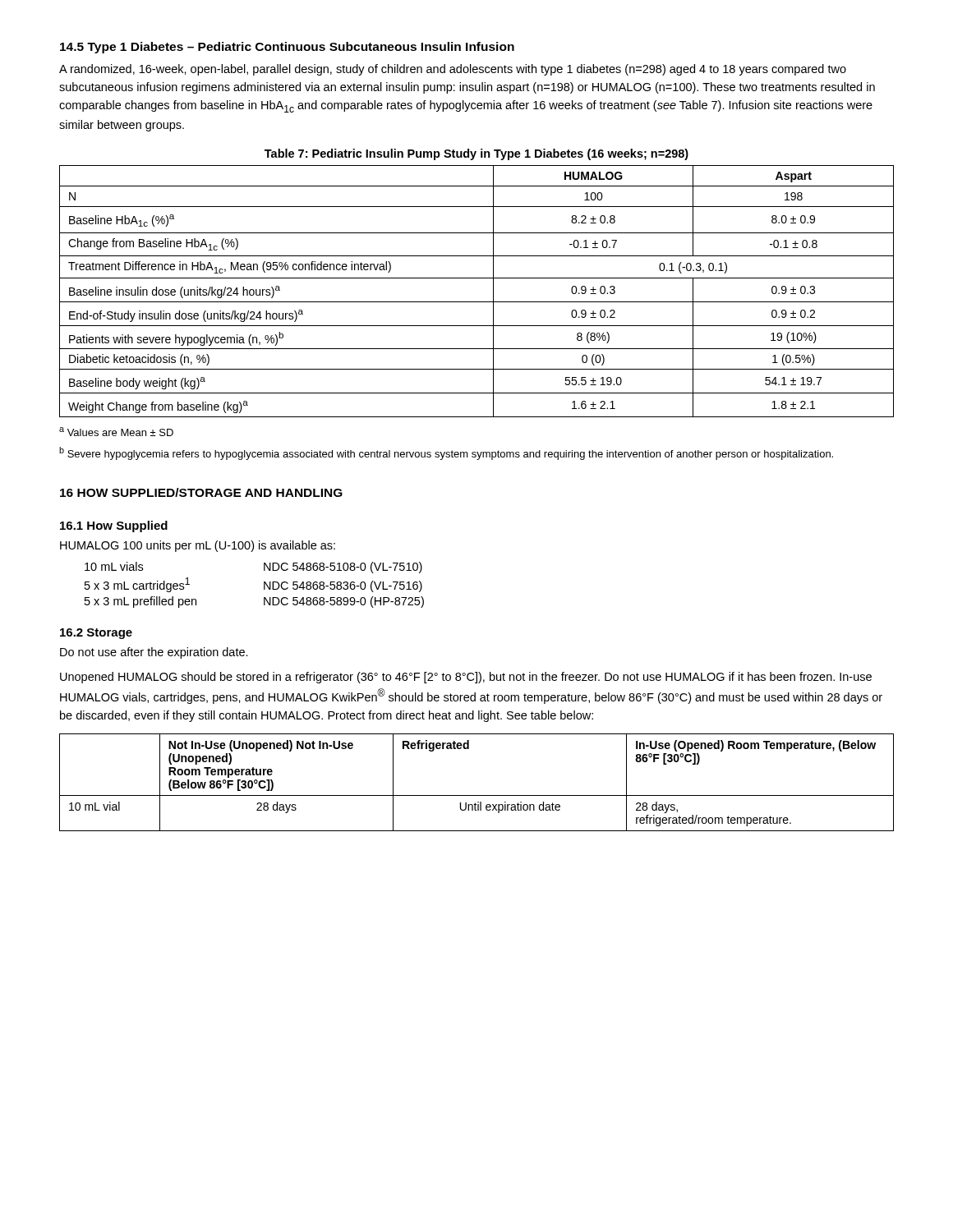Screen dimensions: 1232x953
Task: Click on the table containing "0.9 ± 0.3"
Action: coord(476,291)
